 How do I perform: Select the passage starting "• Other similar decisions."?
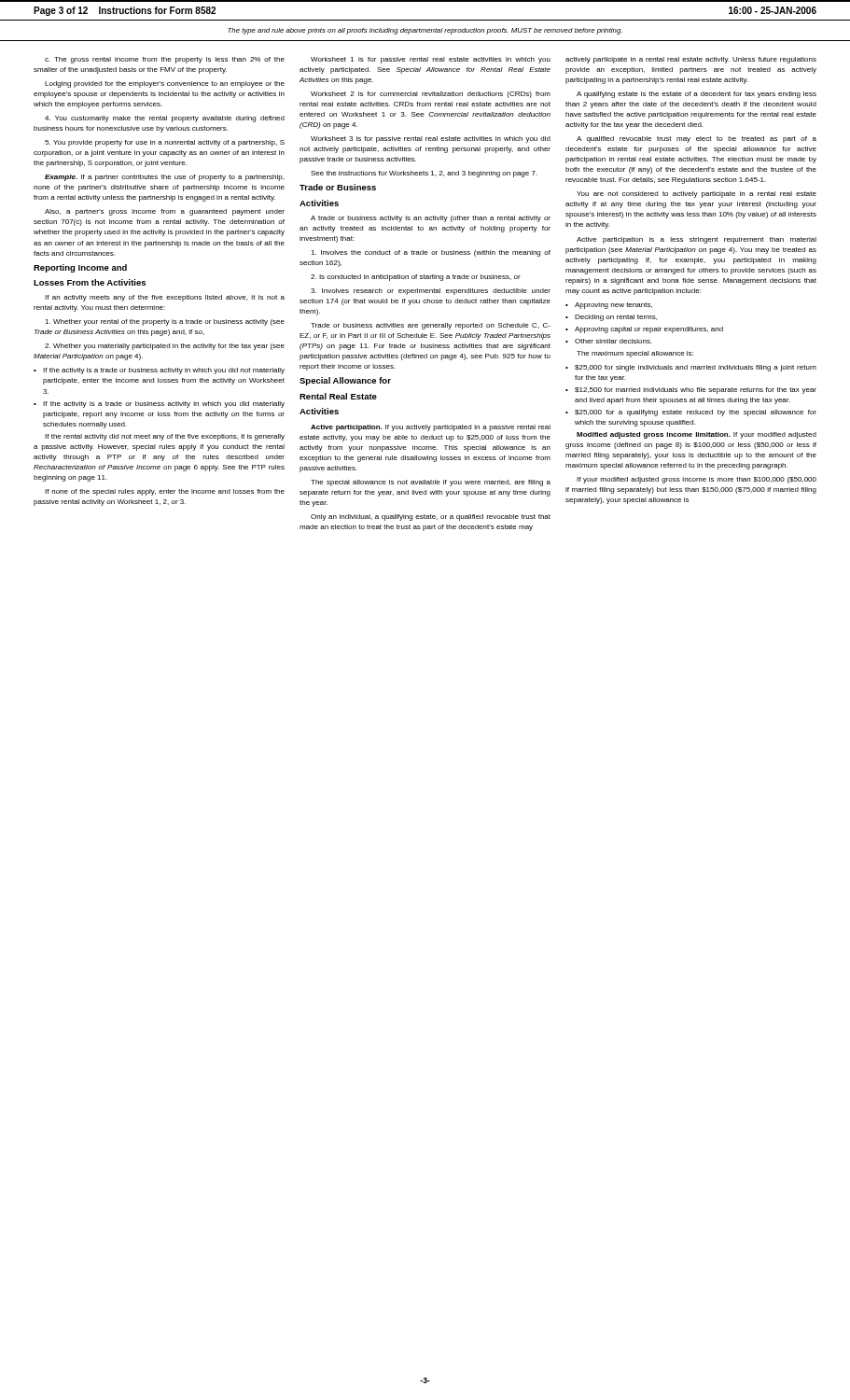tap(691, 341)
